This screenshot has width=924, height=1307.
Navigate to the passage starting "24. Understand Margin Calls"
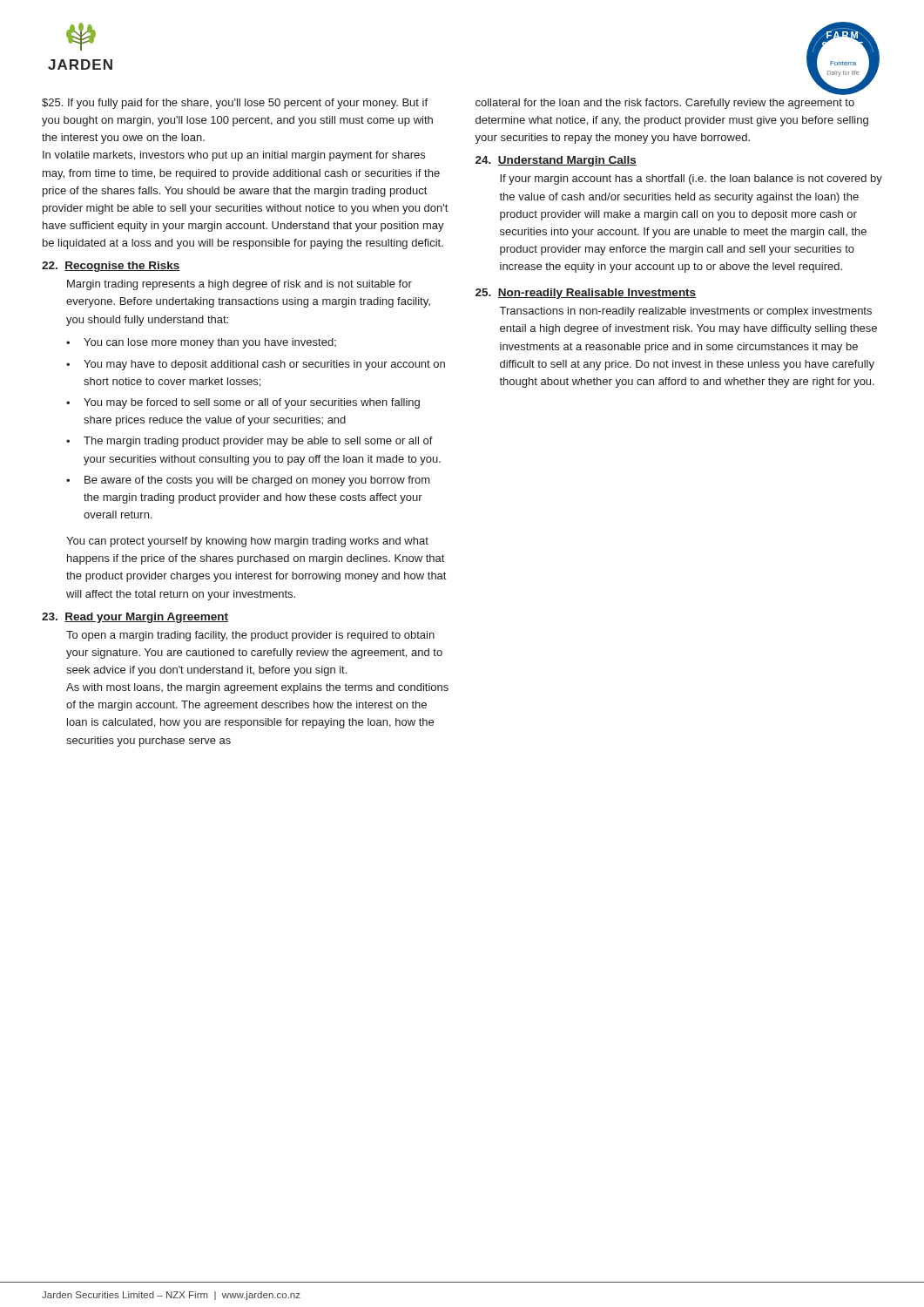pos(556,160)
